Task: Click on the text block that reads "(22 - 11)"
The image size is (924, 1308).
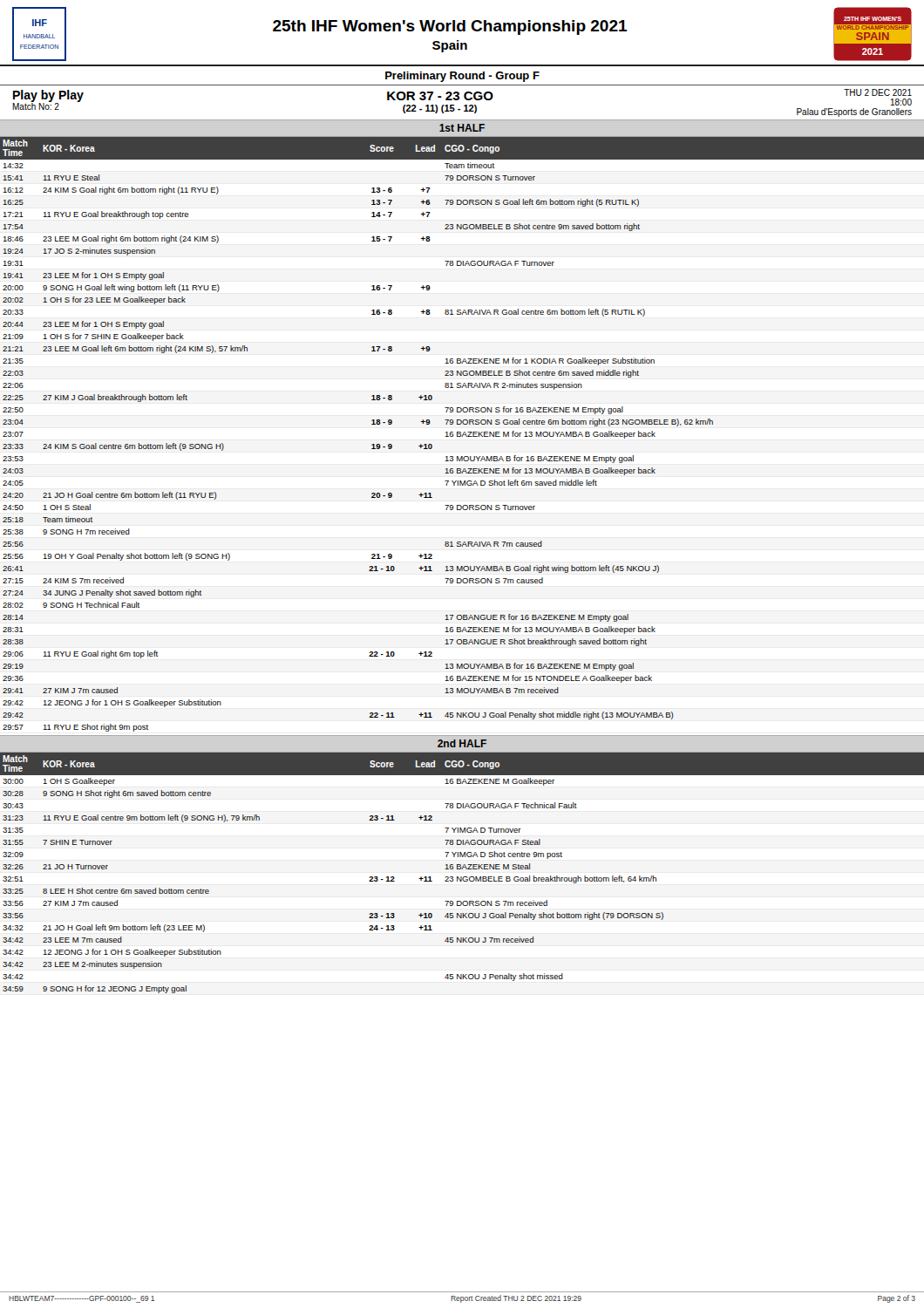Action: click(x=440, y=108)
